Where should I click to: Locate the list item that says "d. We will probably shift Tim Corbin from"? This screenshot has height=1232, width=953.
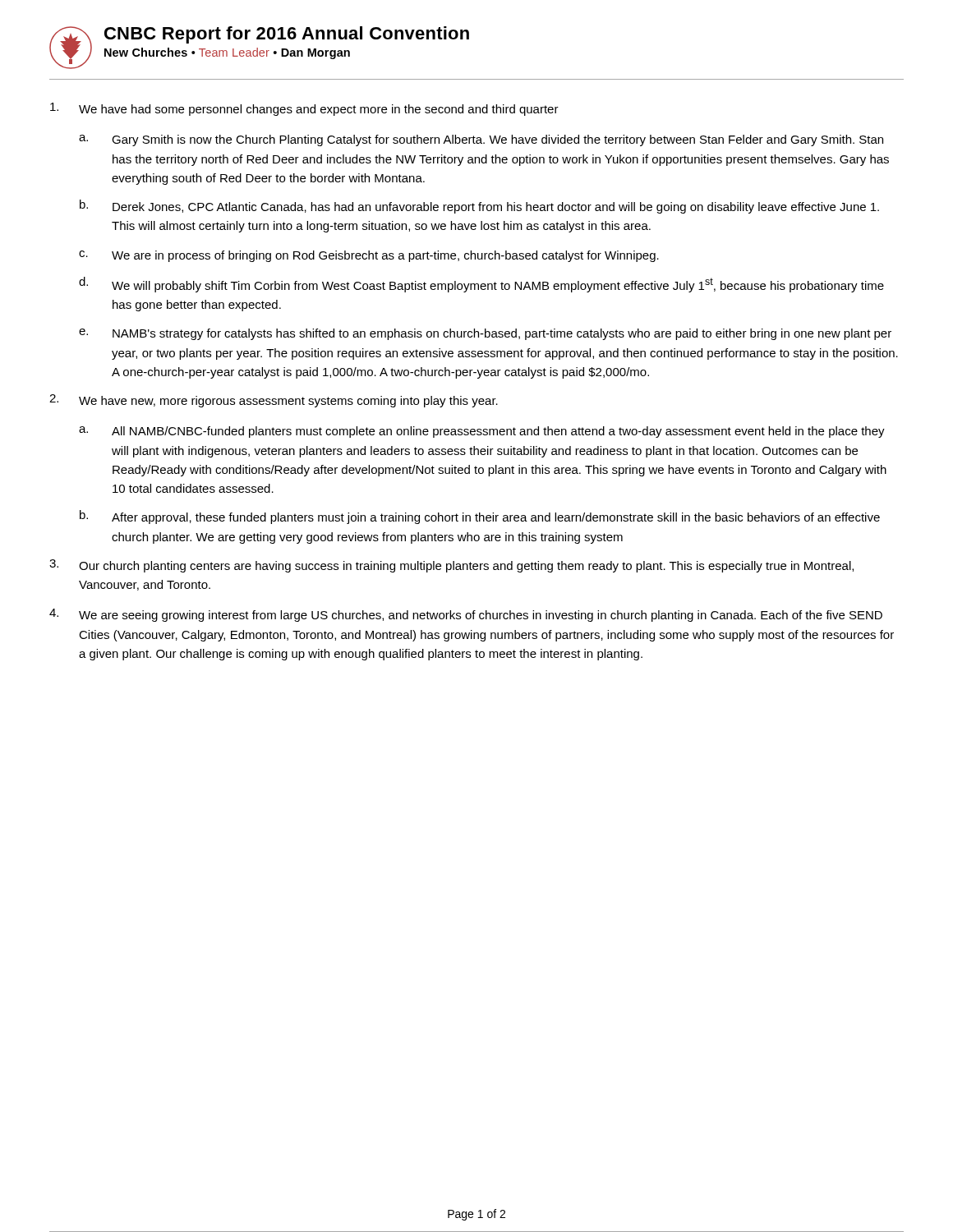tap(491, 294)
